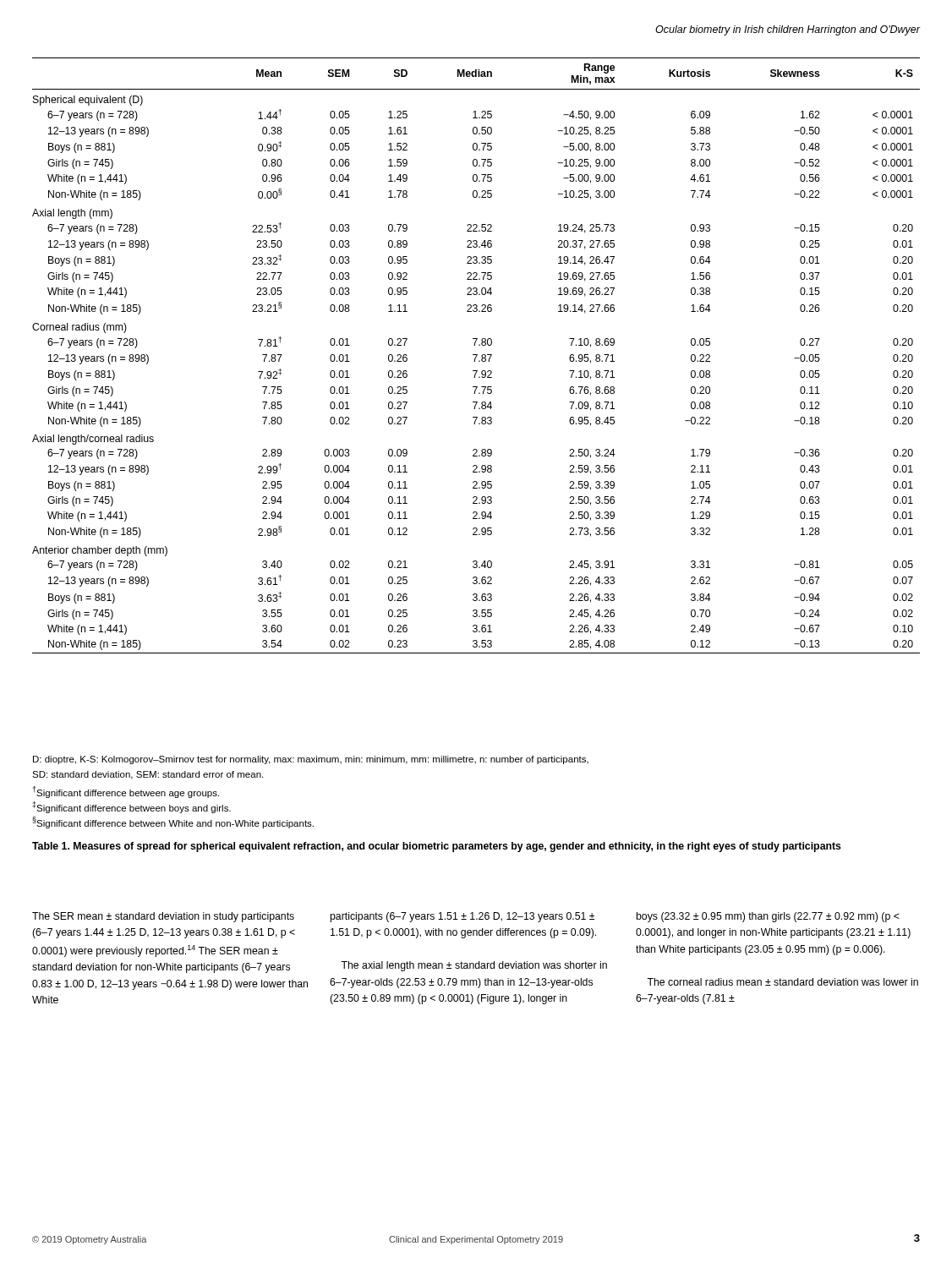This screenshot has height=1268, width=952.
Task: Click the passage that begins "boys (23.32 ± 0.95 mm) than girls (22.77"
Action: 777,957
